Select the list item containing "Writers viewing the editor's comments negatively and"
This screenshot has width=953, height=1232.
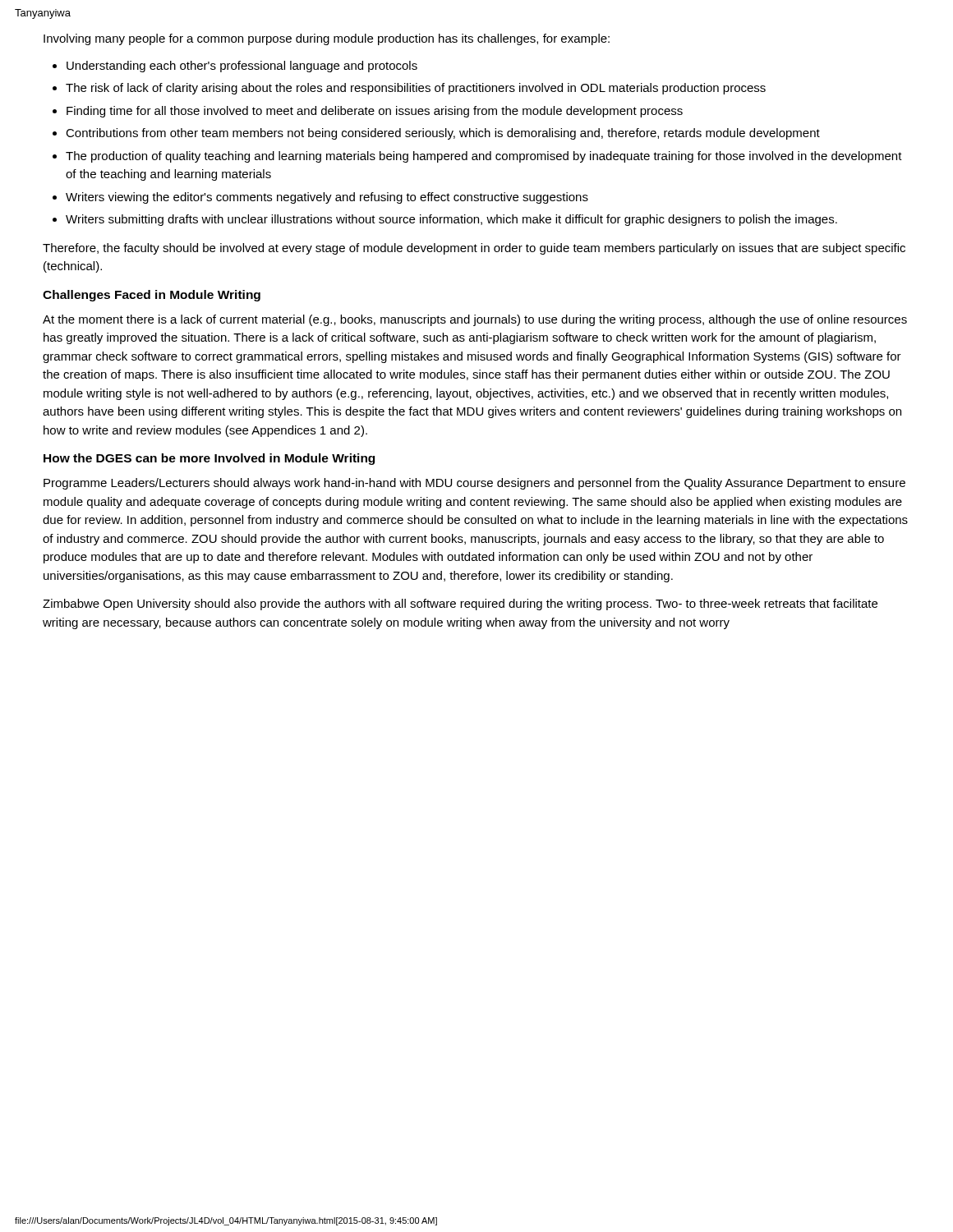[327, 196]
